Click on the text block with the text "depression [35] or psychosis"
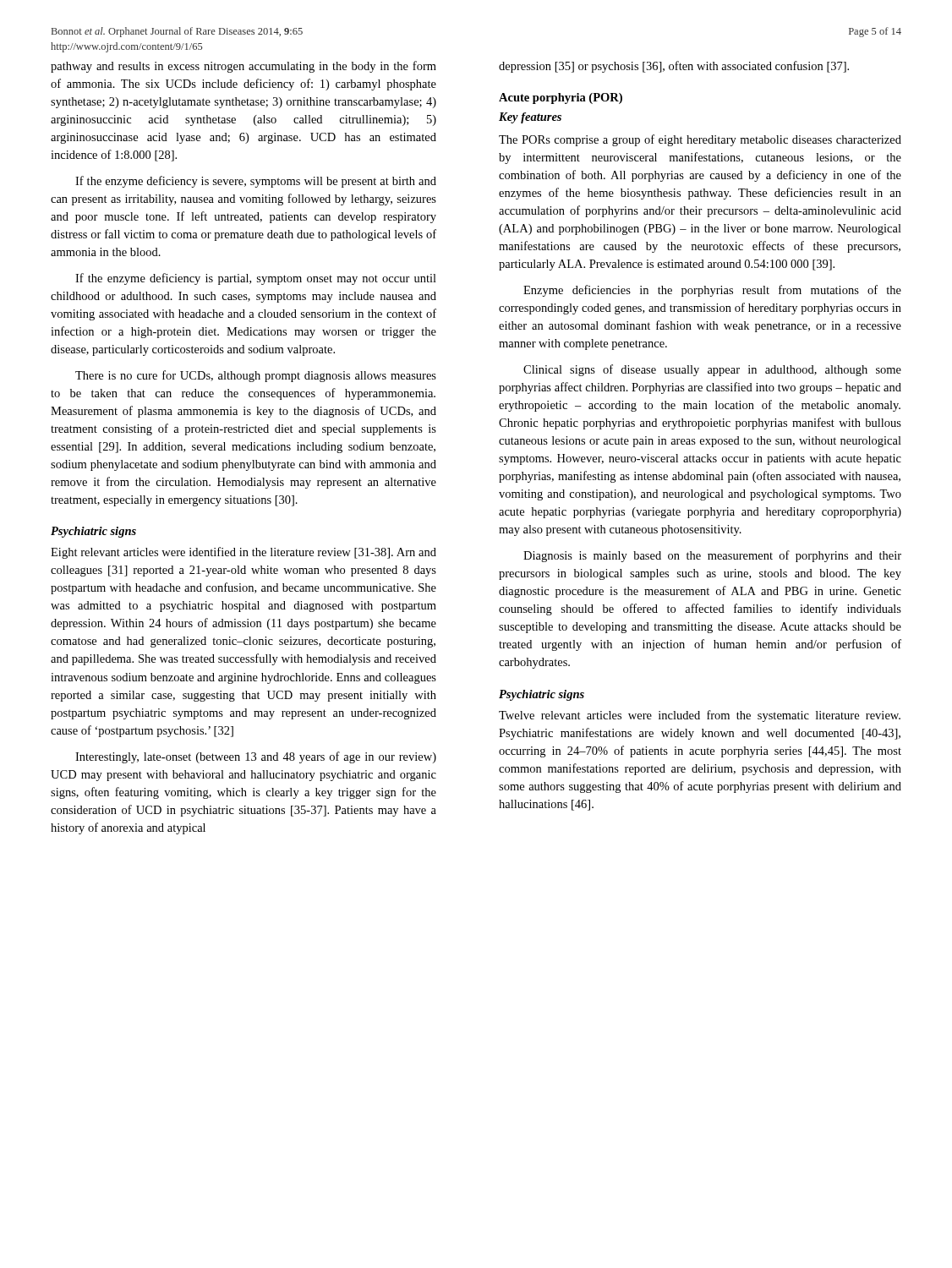952x1268 pixels. pos(700,66)
